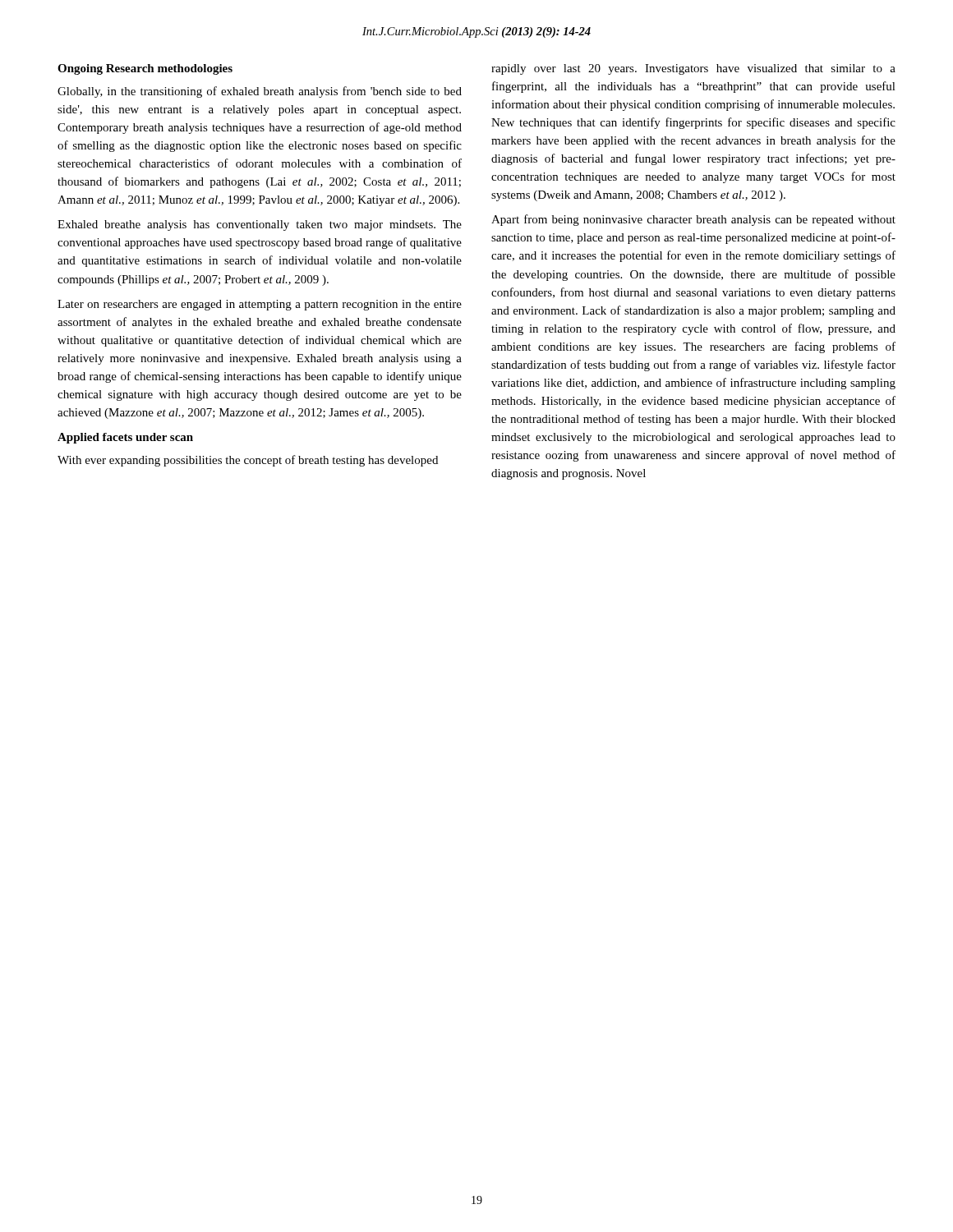Navigate to the element starting "Exhaled breathe analysis has conventionally"

pyautogui.click(x=260, y=252)
